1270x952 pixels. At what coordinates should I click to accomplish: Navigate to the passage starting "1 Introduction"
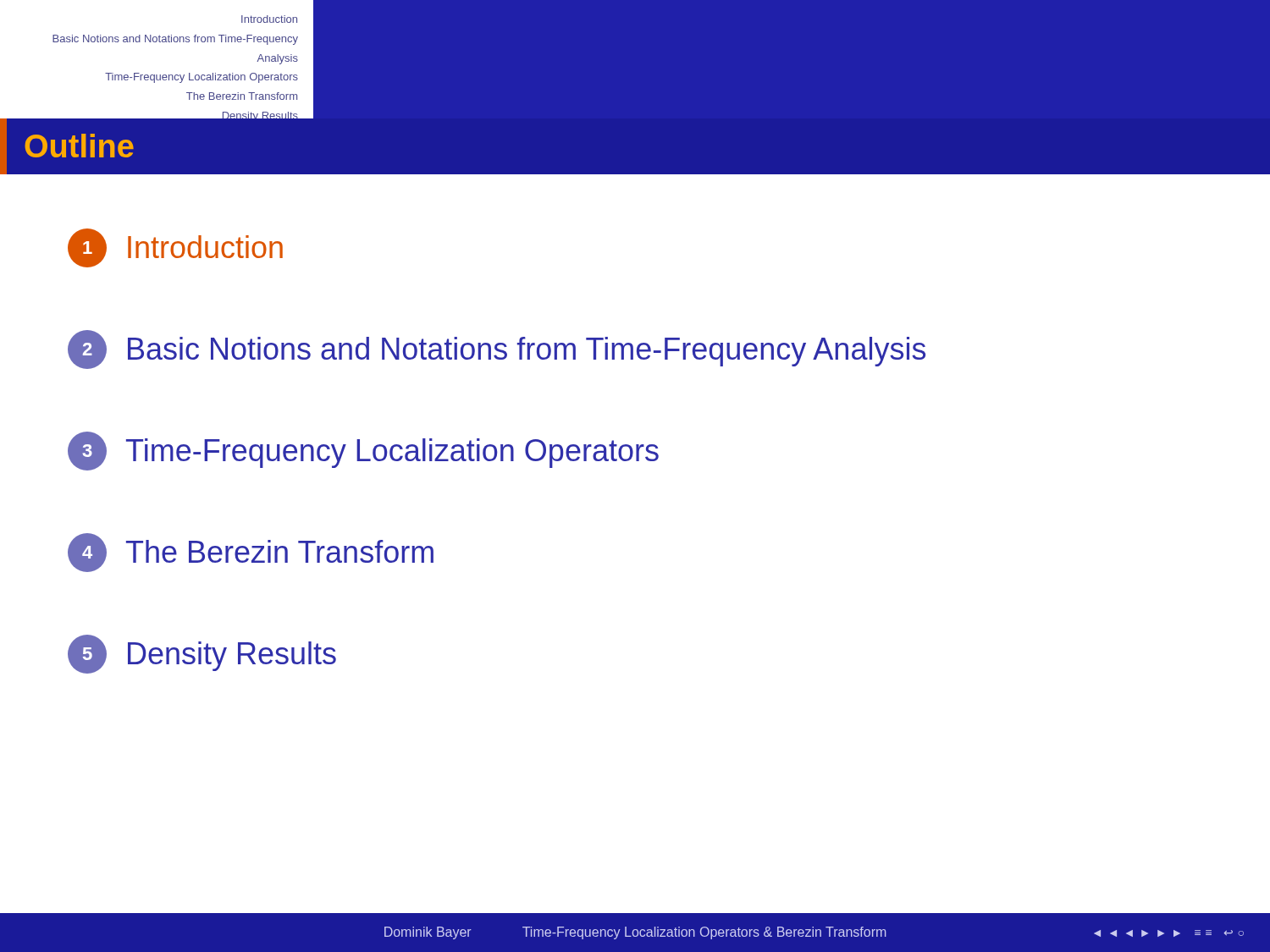[176, 248]
